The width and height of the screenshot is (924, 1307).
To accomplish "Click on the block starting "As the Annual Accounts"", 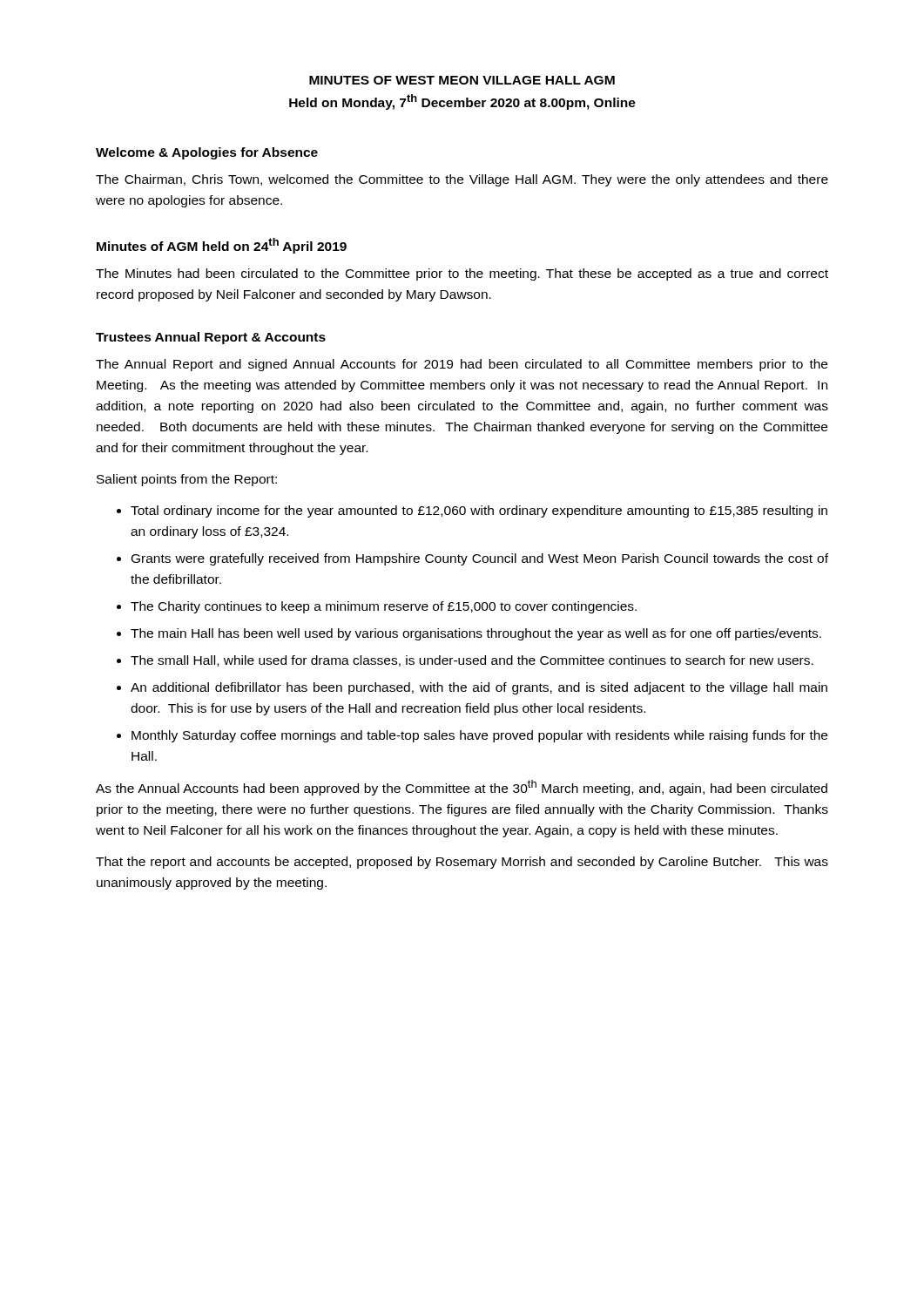I will (462, 808).
